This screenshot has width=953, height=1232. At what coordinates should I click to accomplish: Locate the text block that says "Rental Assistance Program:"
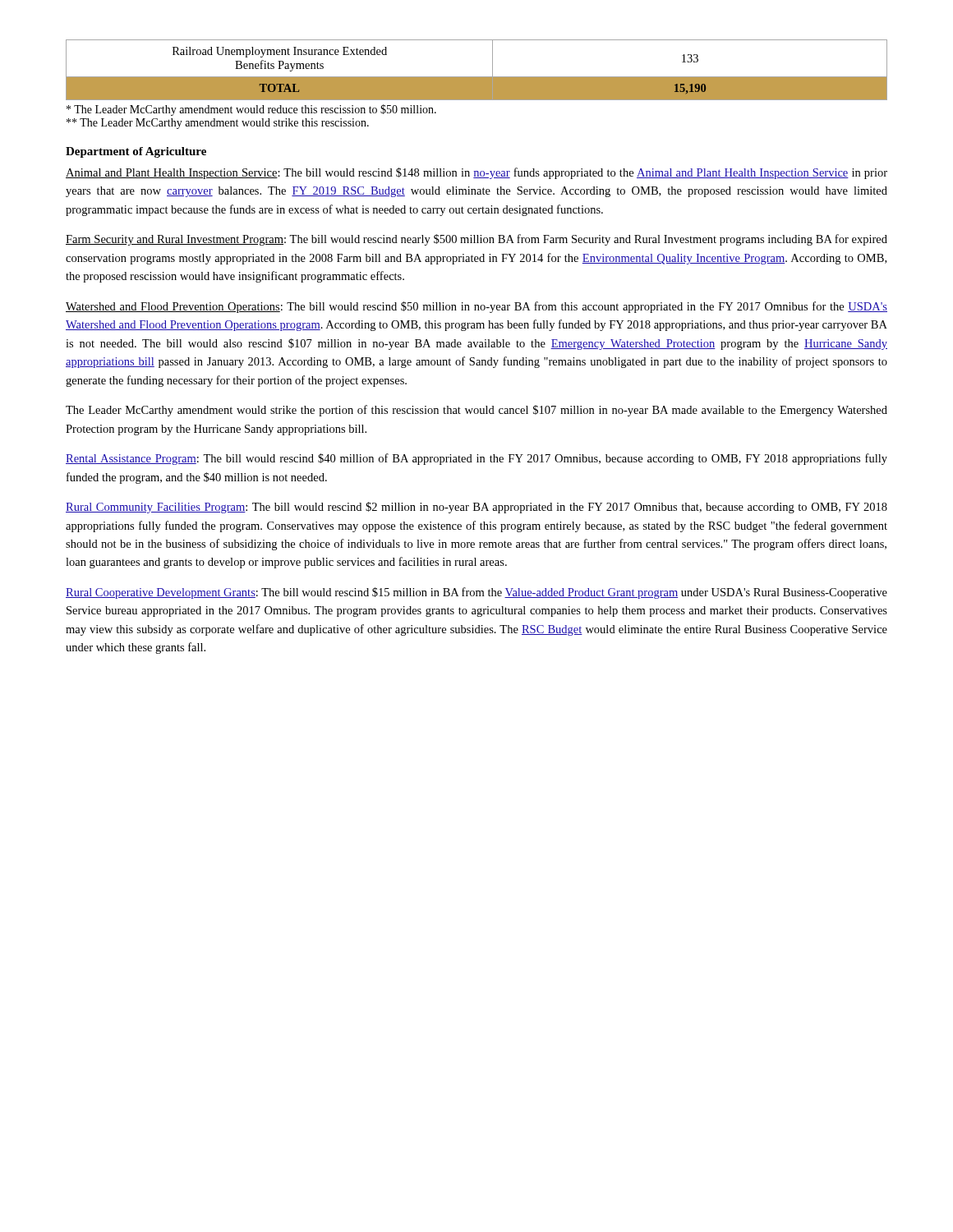pyautogui.click(x=476, y=468)
